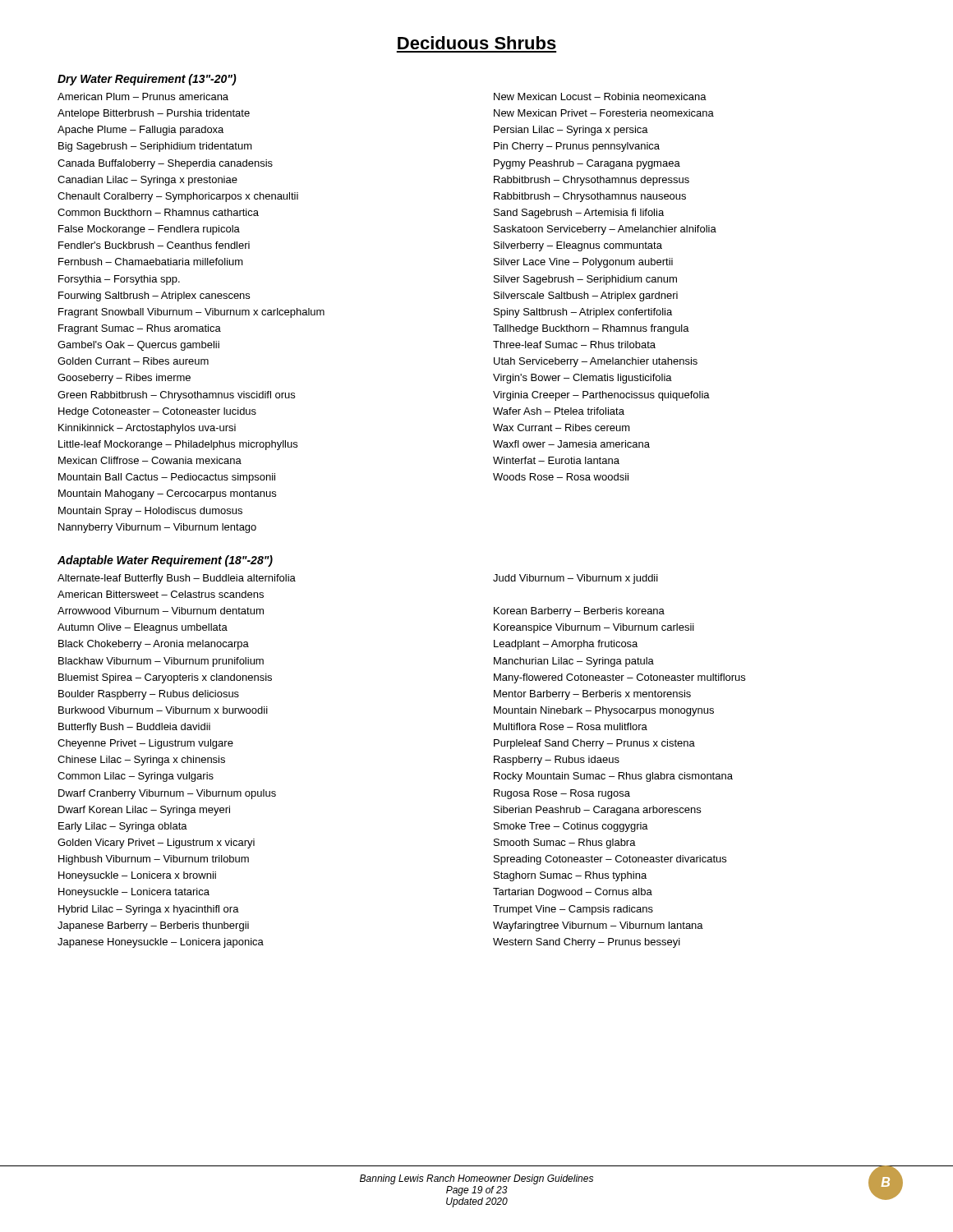This screenshot has height=1232, width=953.
Task: Where does it say "Smooth Sumac – Rhus glabra"?
Action: [x=564, y=842]
